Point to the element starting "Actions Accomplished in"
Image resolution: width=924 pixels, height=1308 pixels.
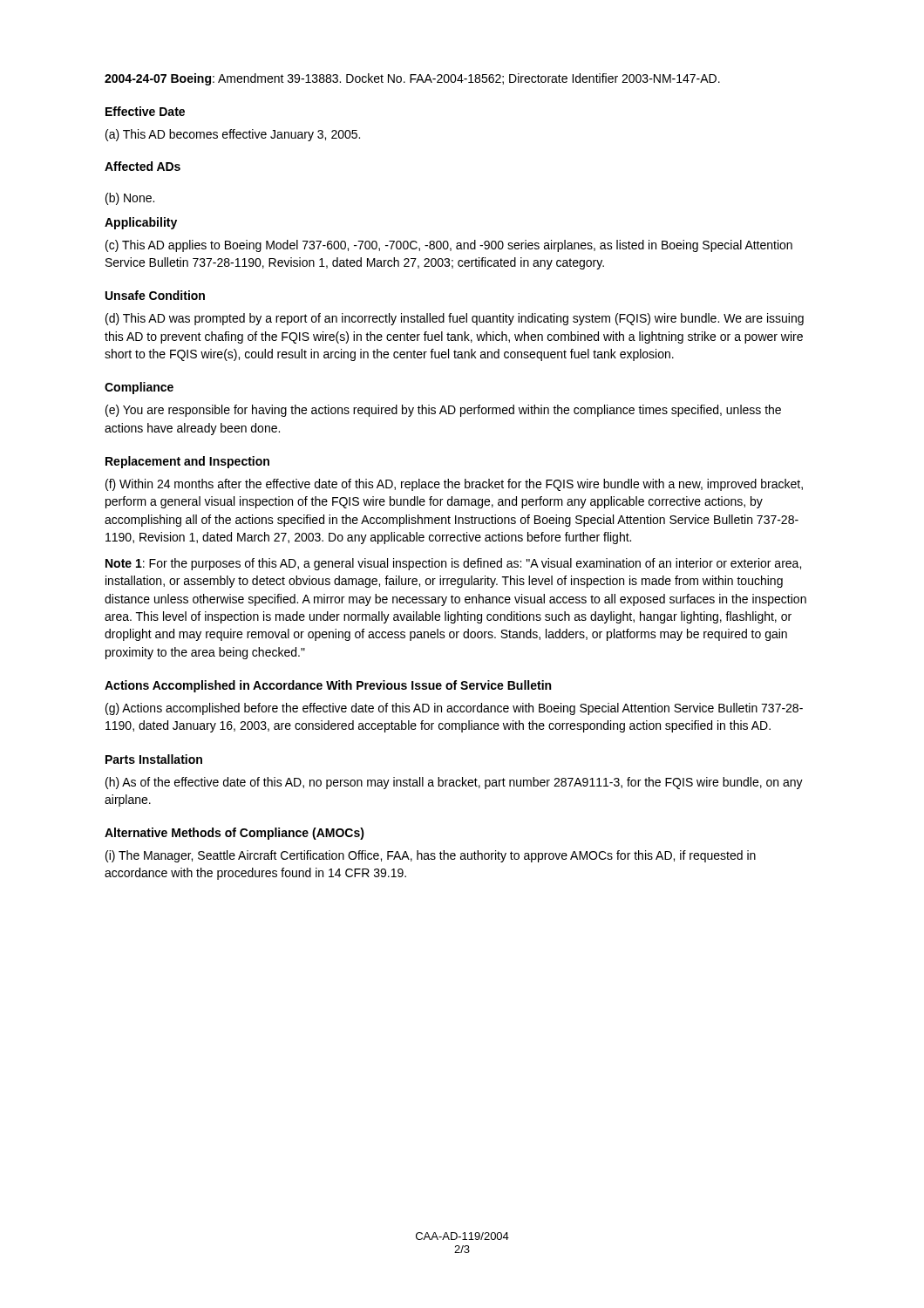pyautogui.click(x=328, y=685)
